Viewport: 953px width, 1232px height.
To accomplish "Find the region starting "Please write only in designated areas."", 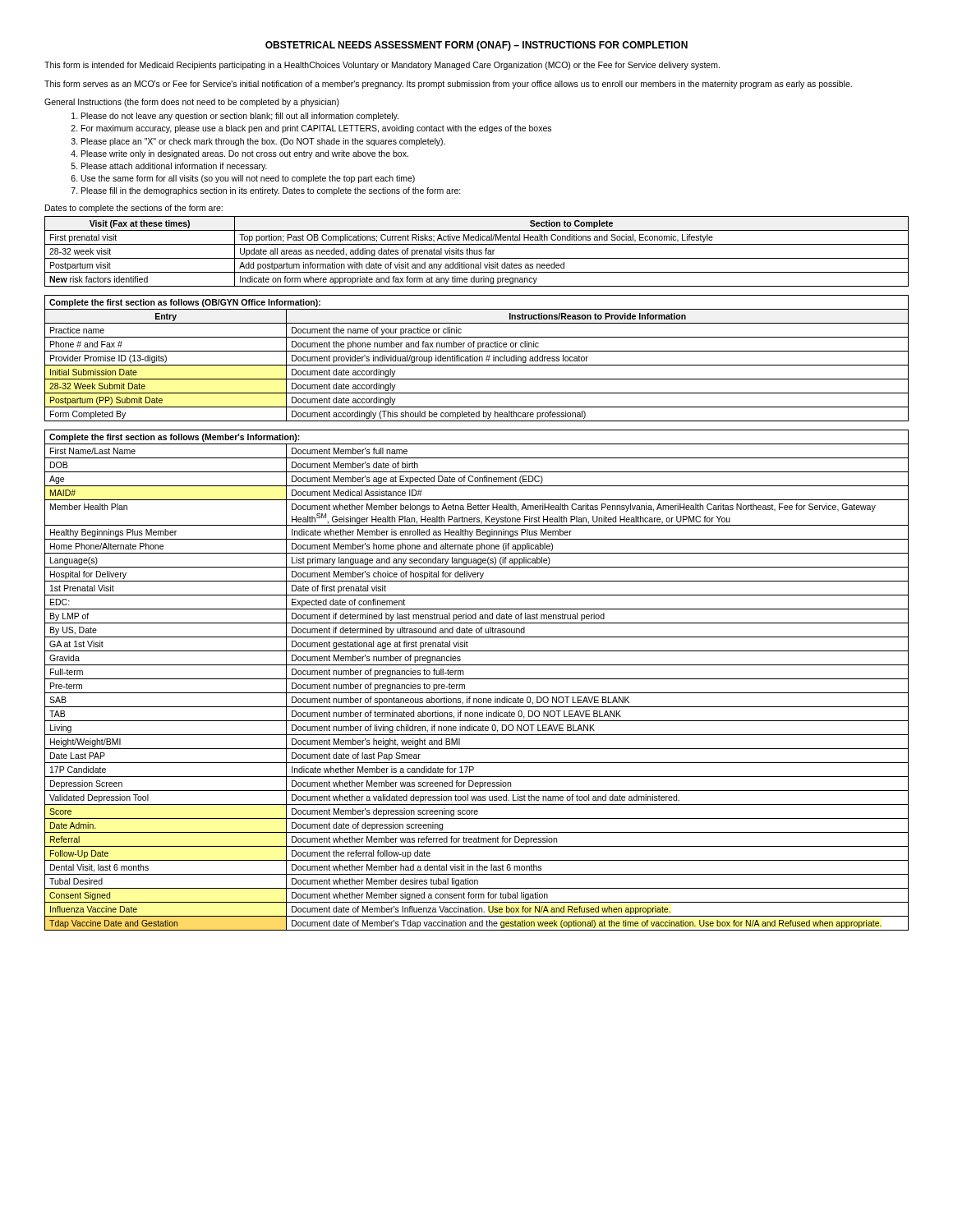I will (x=245, y=154).
